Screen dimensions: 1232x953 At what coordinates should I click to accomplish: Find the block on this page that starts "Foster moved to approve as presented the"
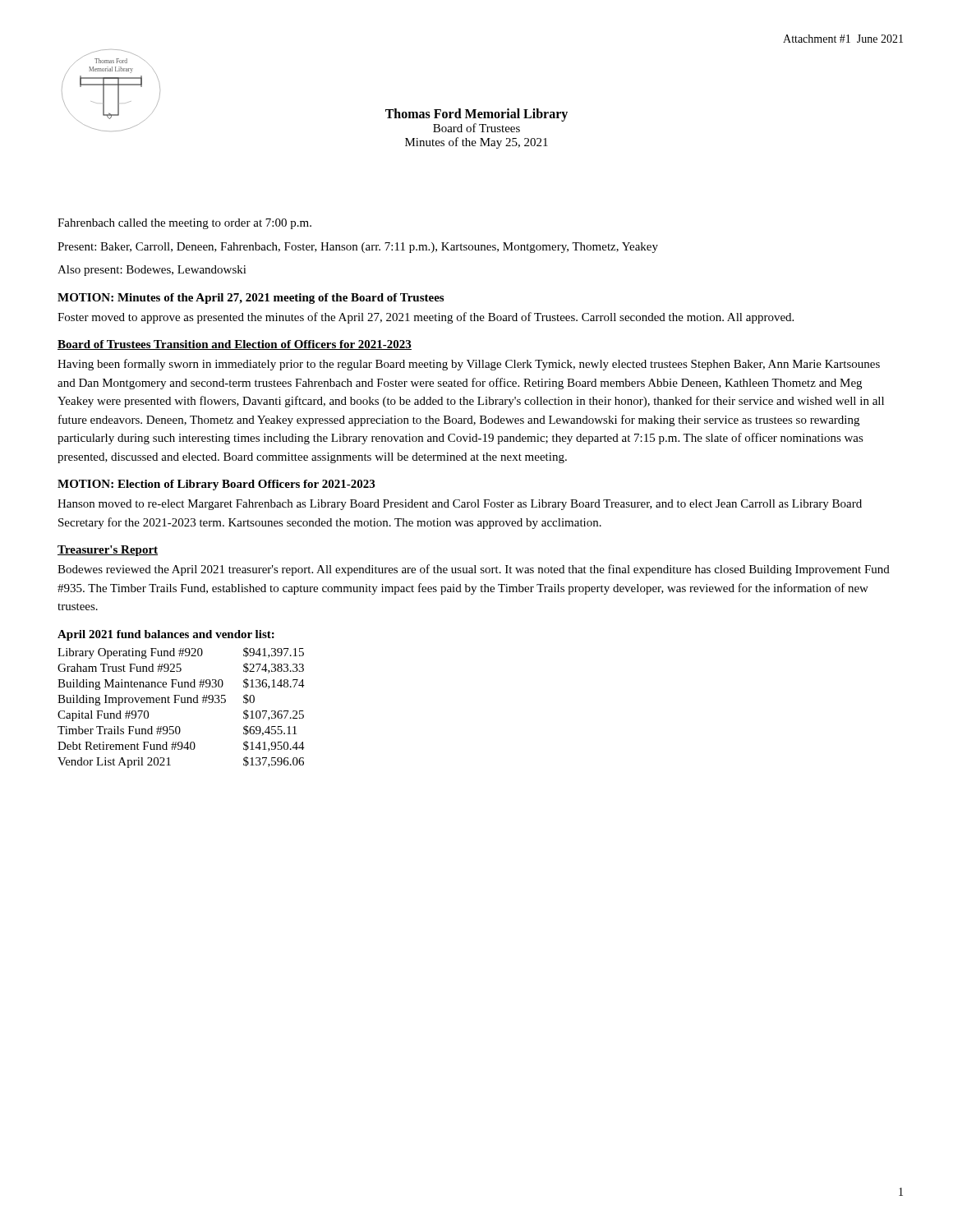476,317
